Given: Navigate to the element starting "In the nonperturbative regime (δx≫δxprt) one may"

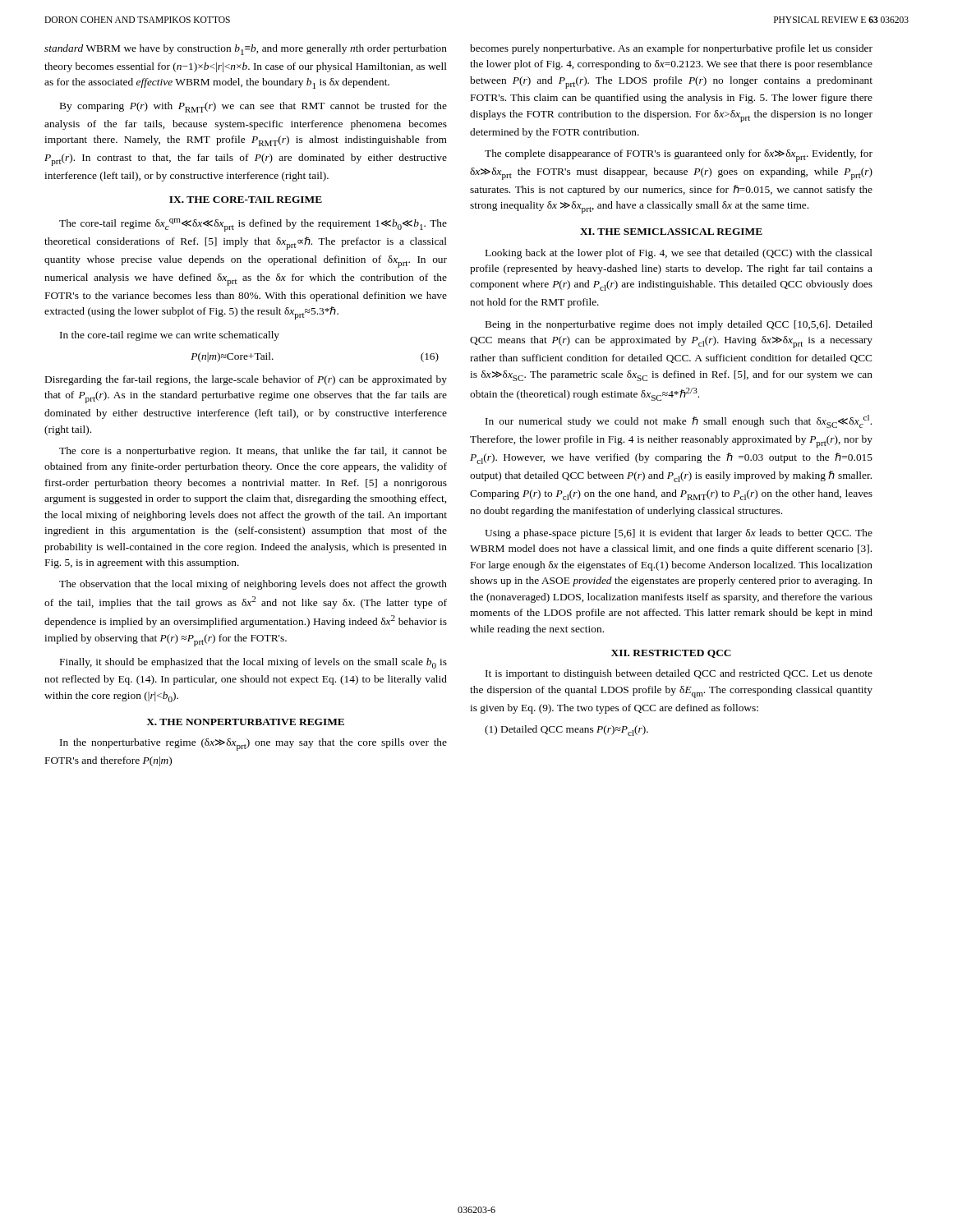Looking at the screenshot, I should (x=246, y=751).
